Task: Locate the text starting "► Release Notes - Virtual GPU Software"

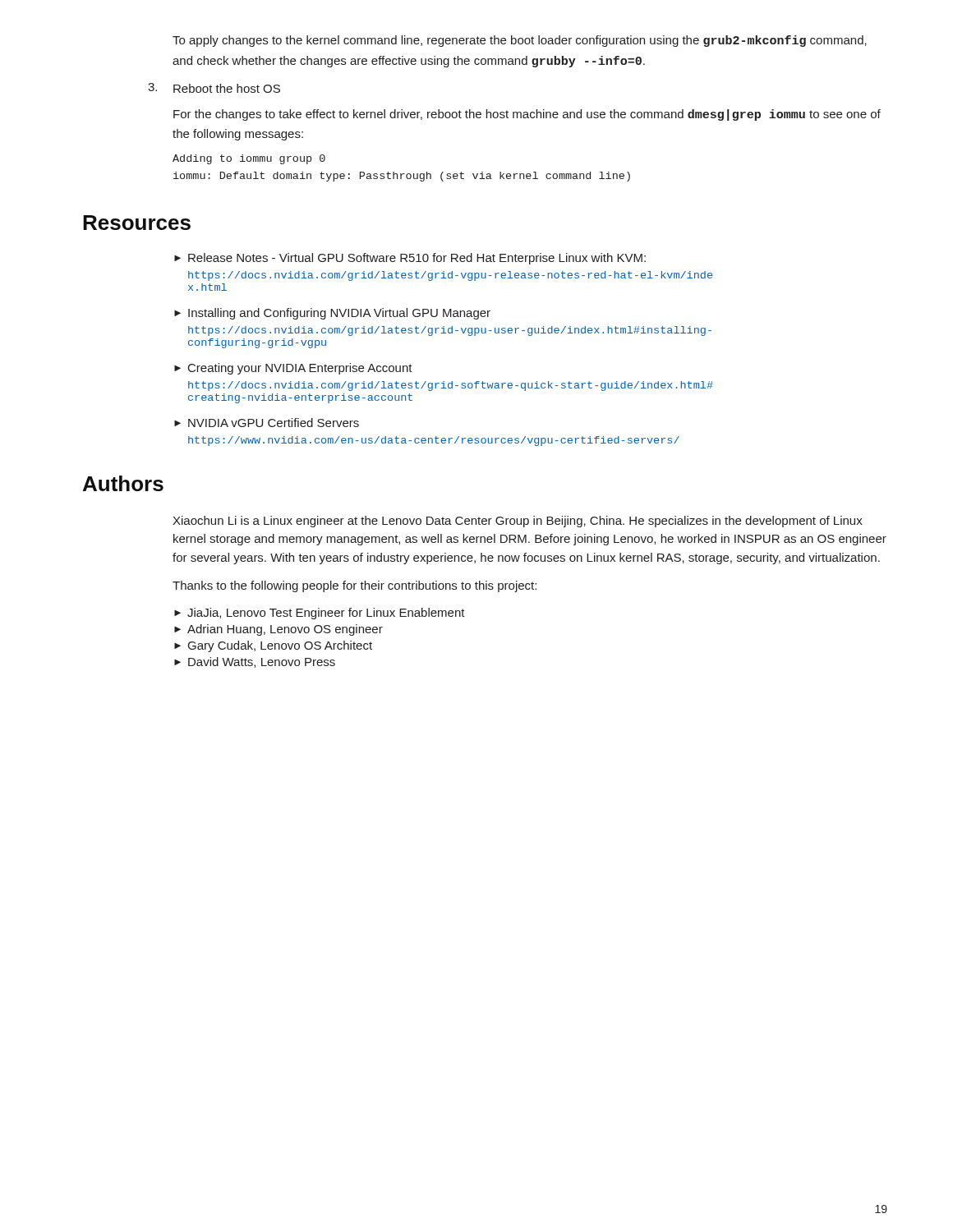Action: click(530, 272)
